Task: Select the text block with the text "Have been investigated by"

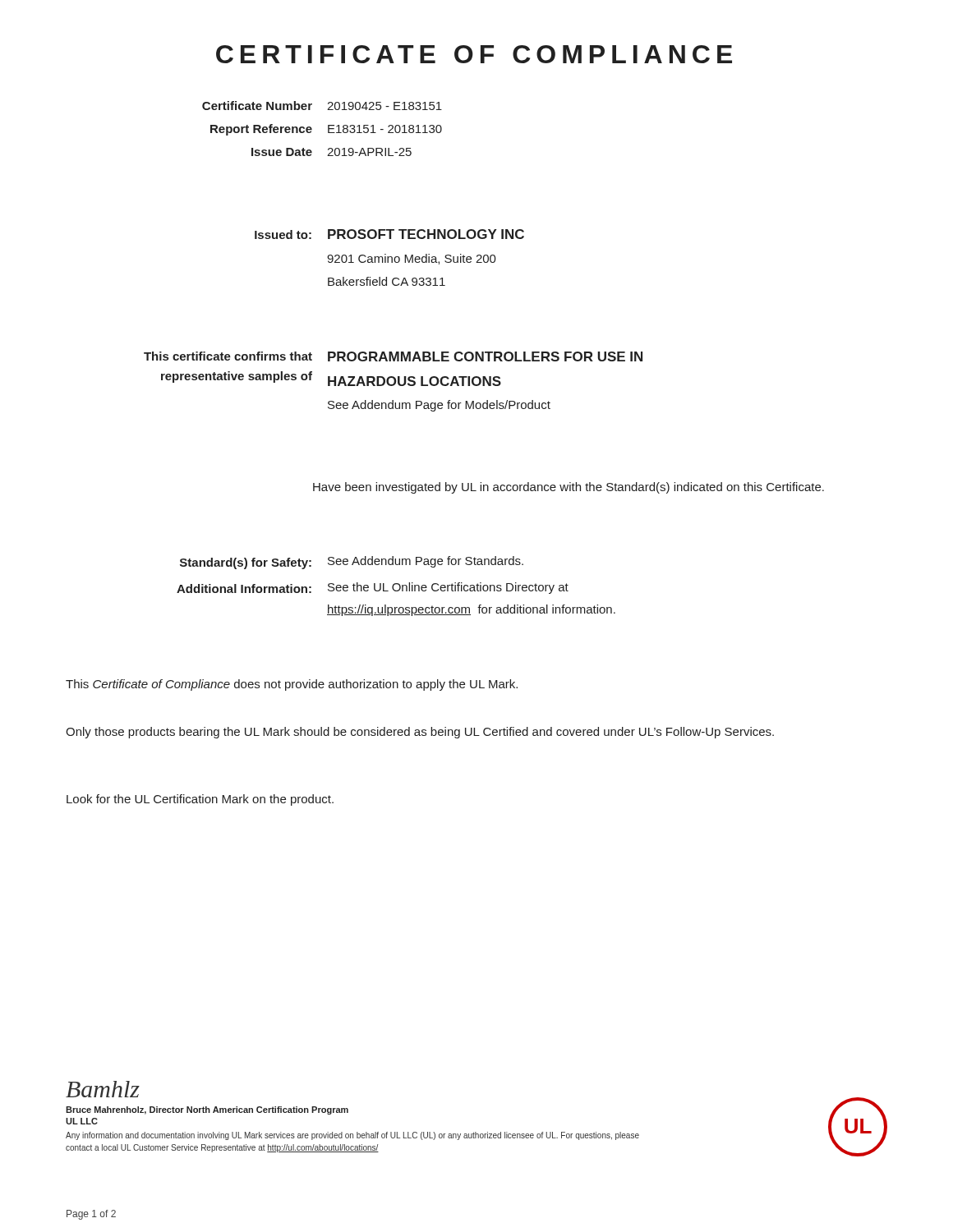Action: click(569, 487)
